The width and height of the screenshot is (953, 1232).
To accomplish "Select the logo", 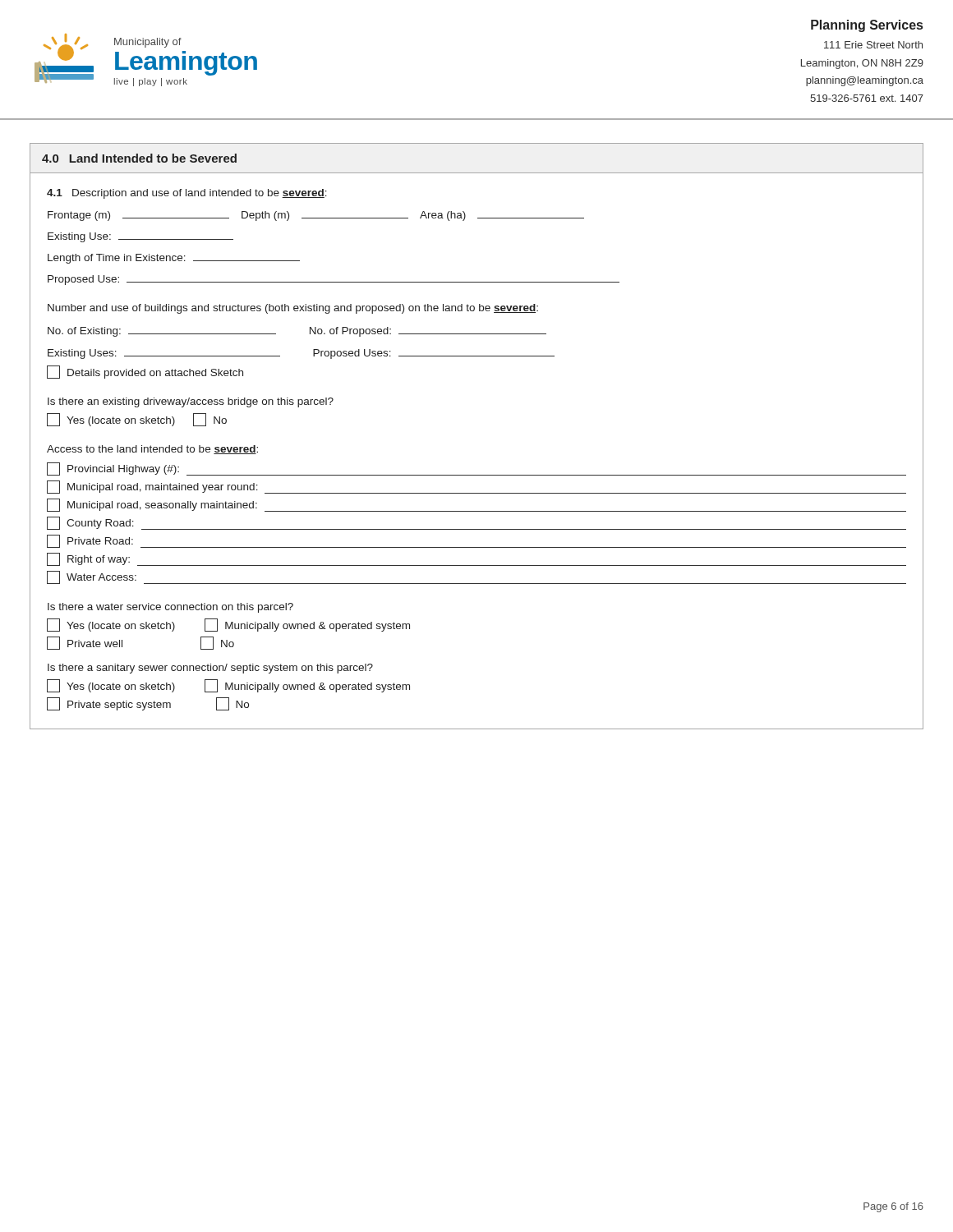I will point(66,61).
